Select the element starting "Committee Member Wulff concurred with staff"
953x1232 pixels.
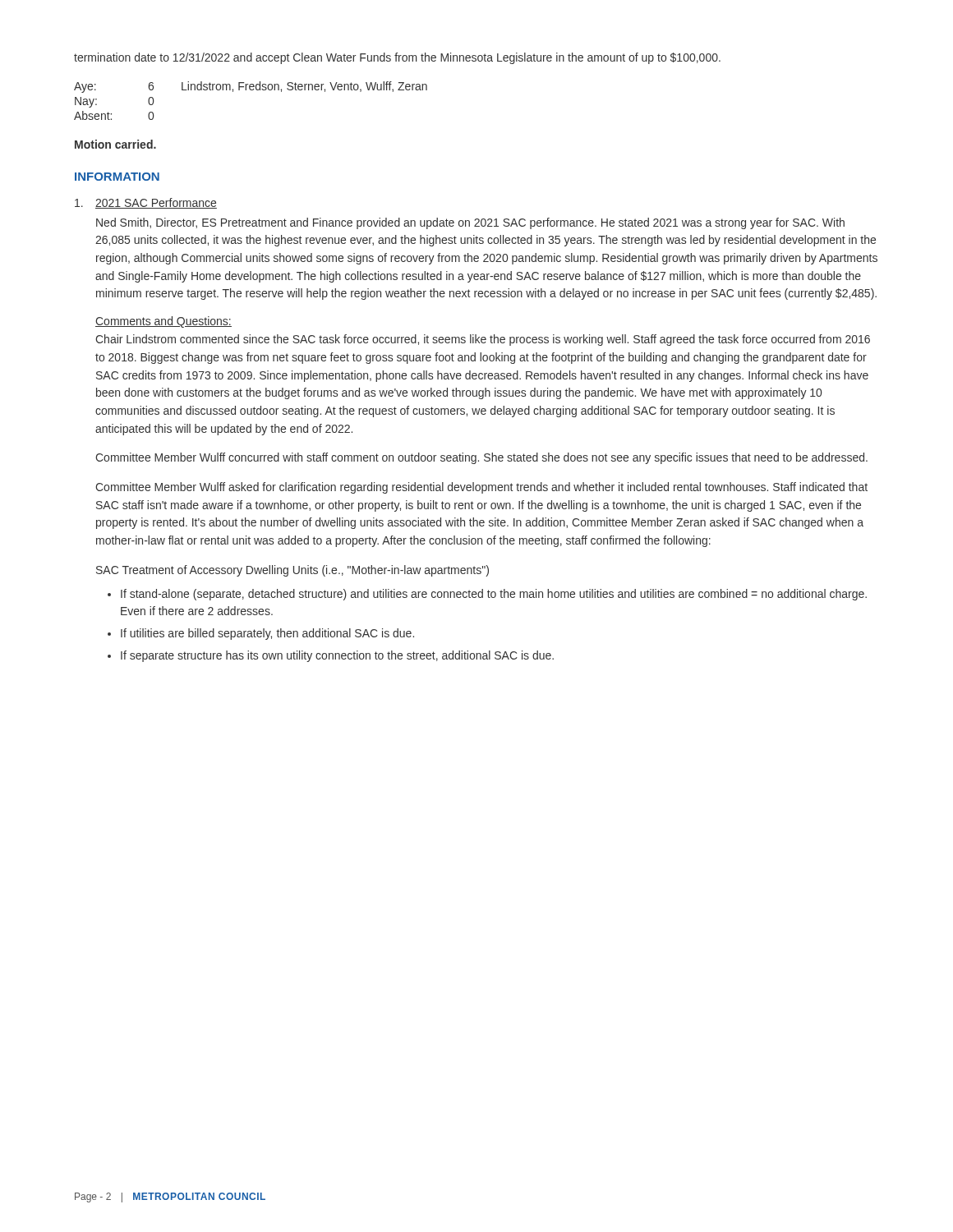487,458
